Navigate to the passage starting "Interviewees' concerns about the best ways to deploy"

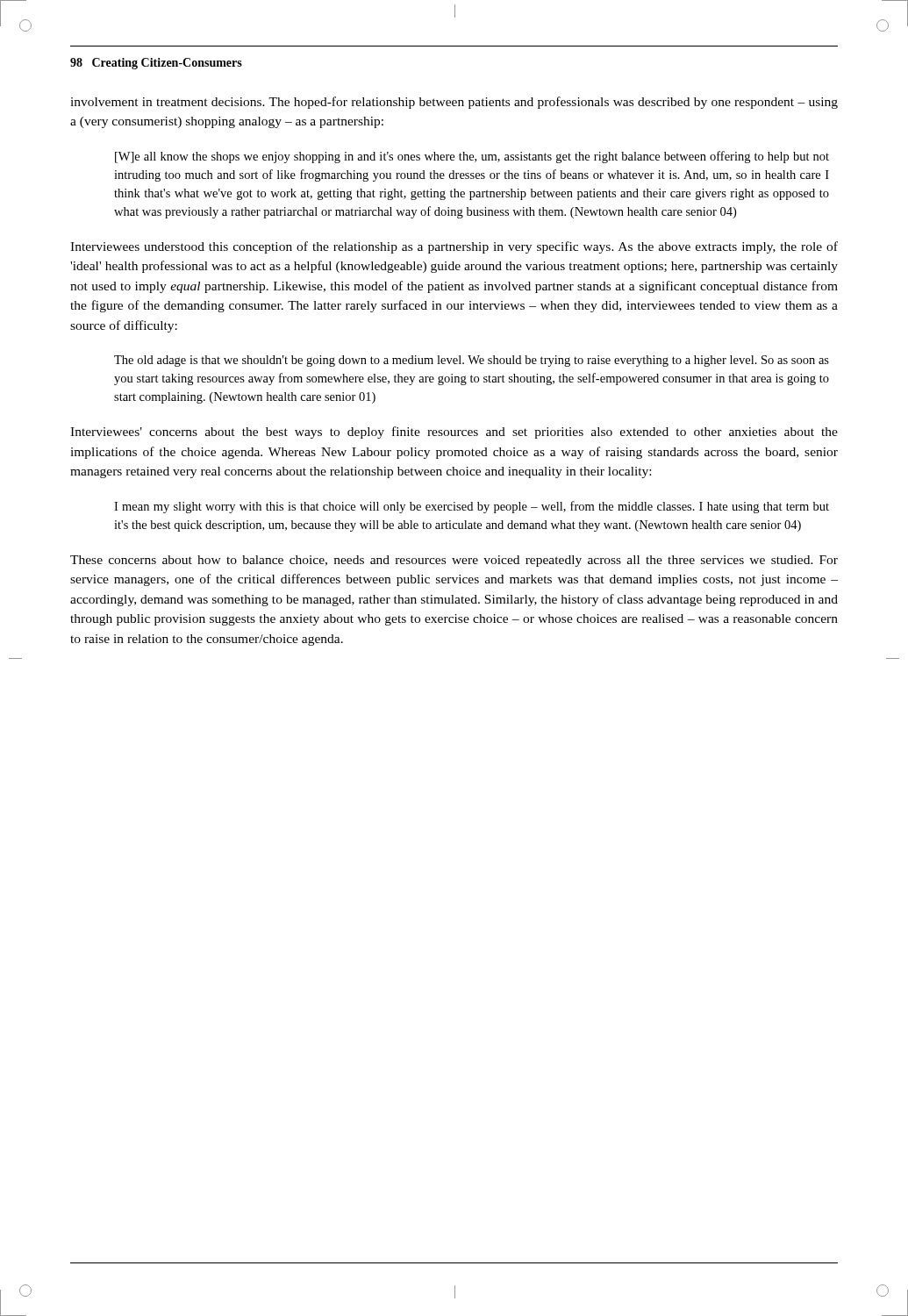pos(454,451)
